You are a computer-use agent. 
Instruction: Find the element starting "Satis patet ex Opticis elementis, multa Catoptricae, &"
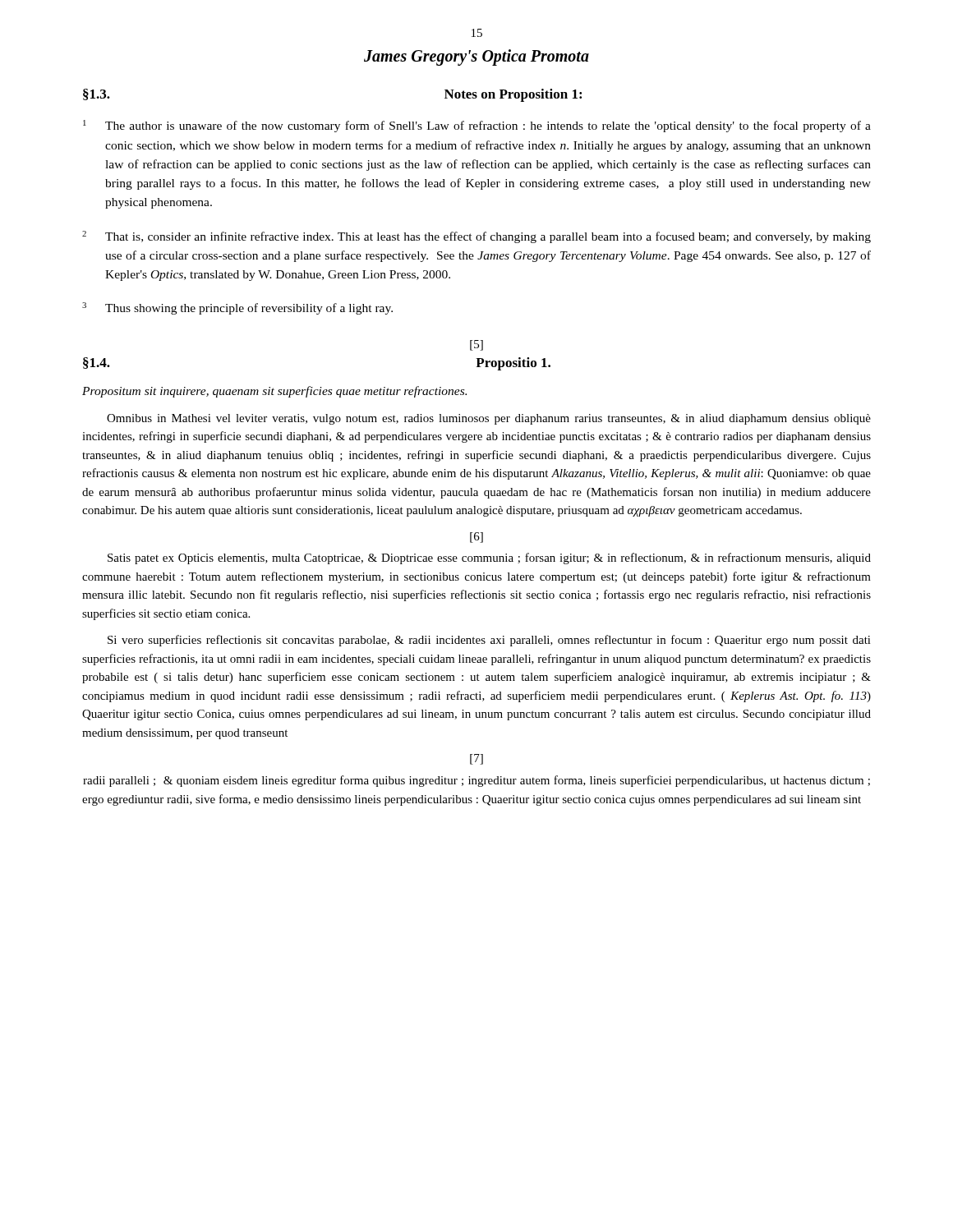(x=476, y=645)
